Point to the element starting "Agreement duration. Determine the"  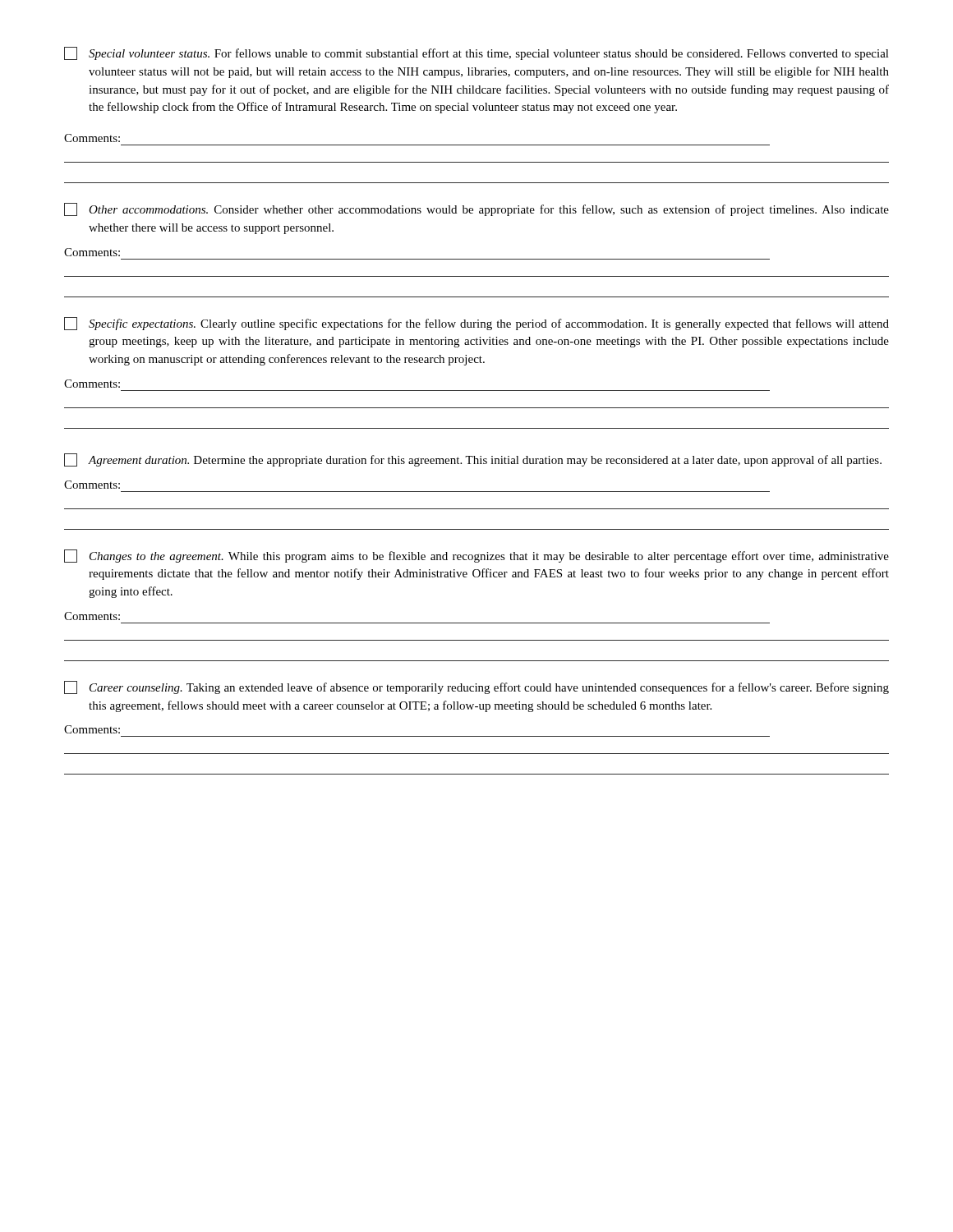476,460
